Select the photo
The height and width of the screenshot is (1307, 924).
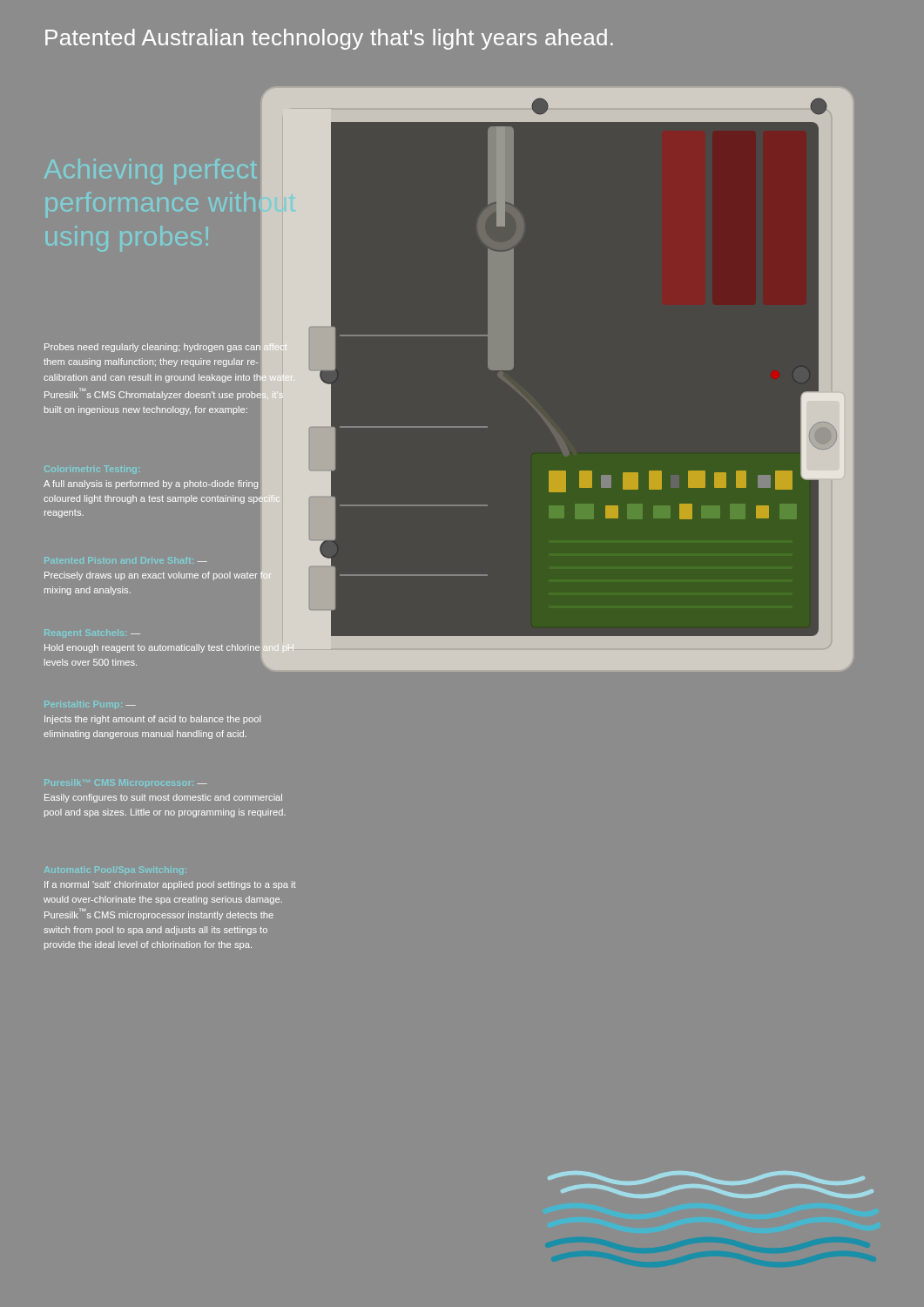point(557,383)
